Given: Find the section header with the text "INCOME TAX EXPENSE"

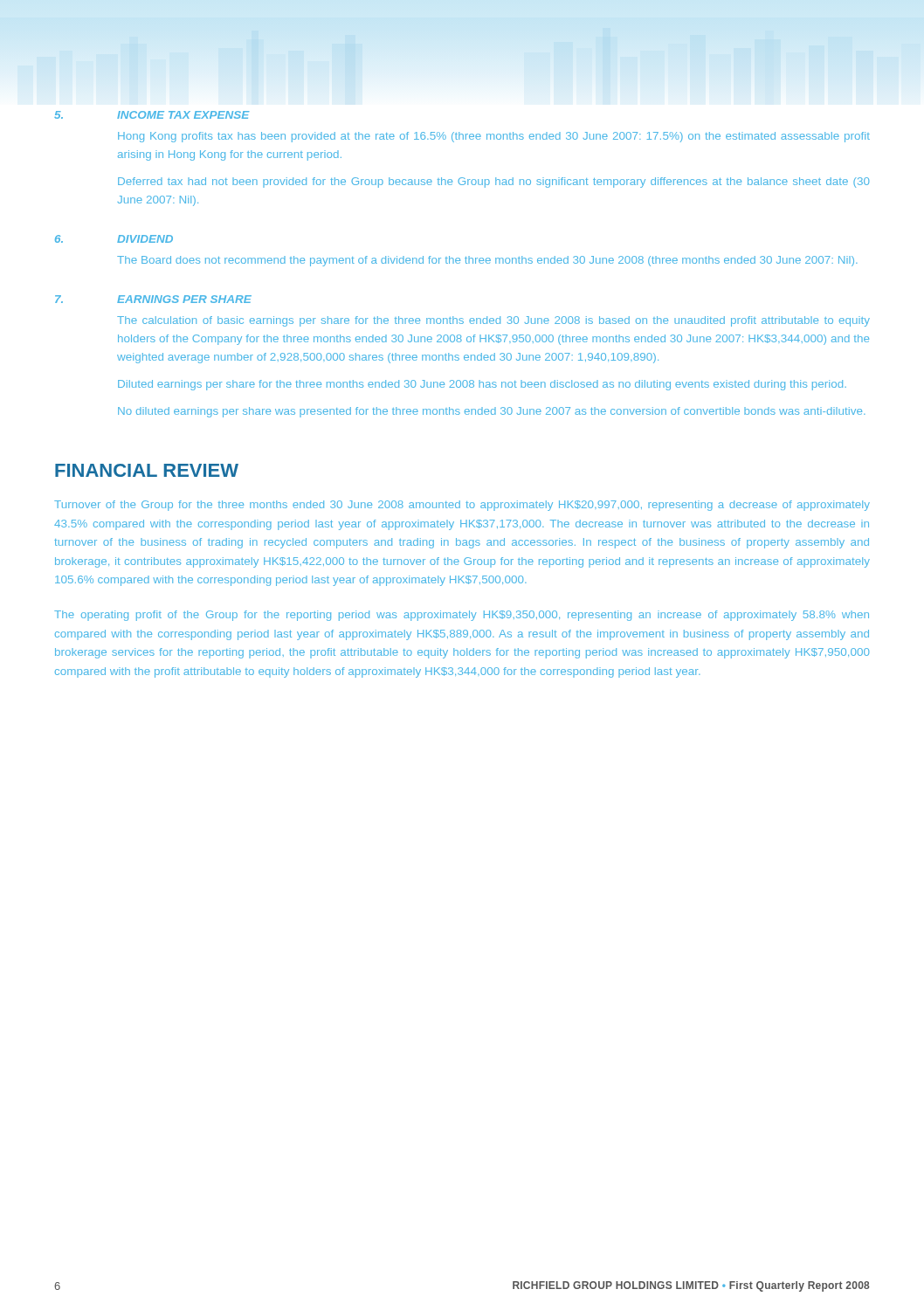Looking at the screenshot, I should (183, 115).
